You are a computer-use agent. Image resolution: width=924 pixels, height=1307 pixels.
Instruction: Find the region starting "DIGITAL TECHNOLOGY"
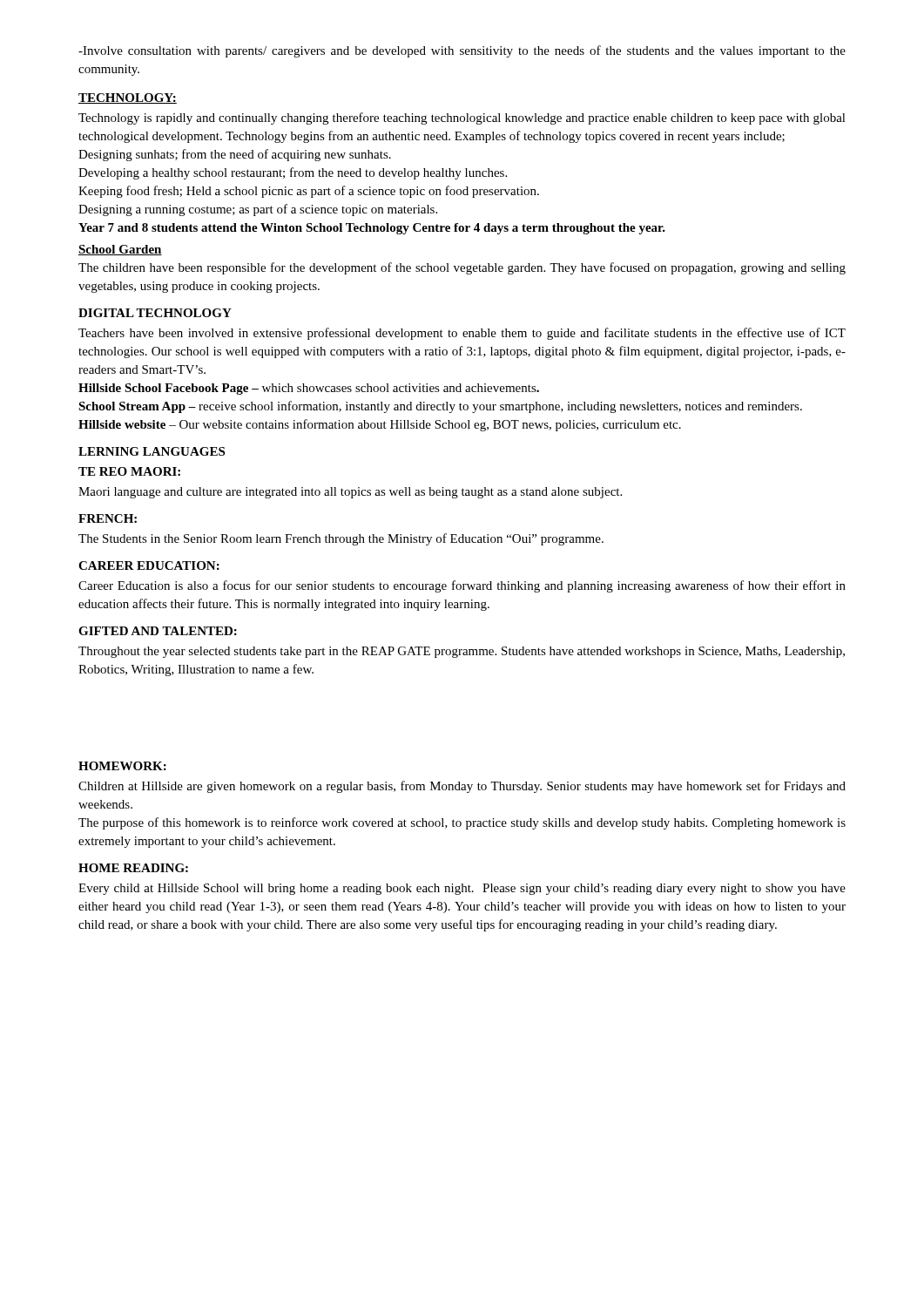coord(155,313)
